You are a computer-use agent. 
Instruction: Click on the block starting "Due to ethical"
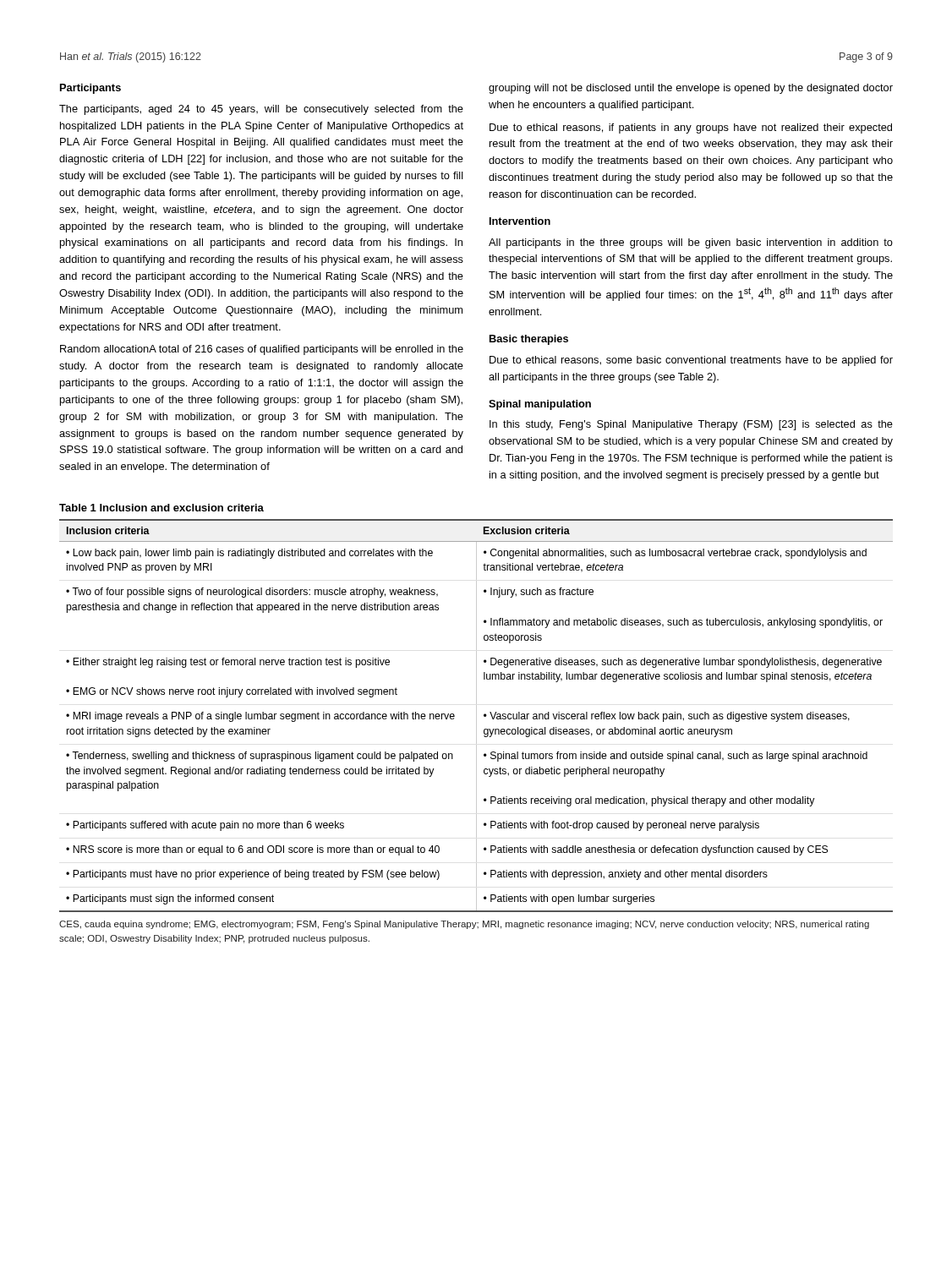(x=691, y=368)
